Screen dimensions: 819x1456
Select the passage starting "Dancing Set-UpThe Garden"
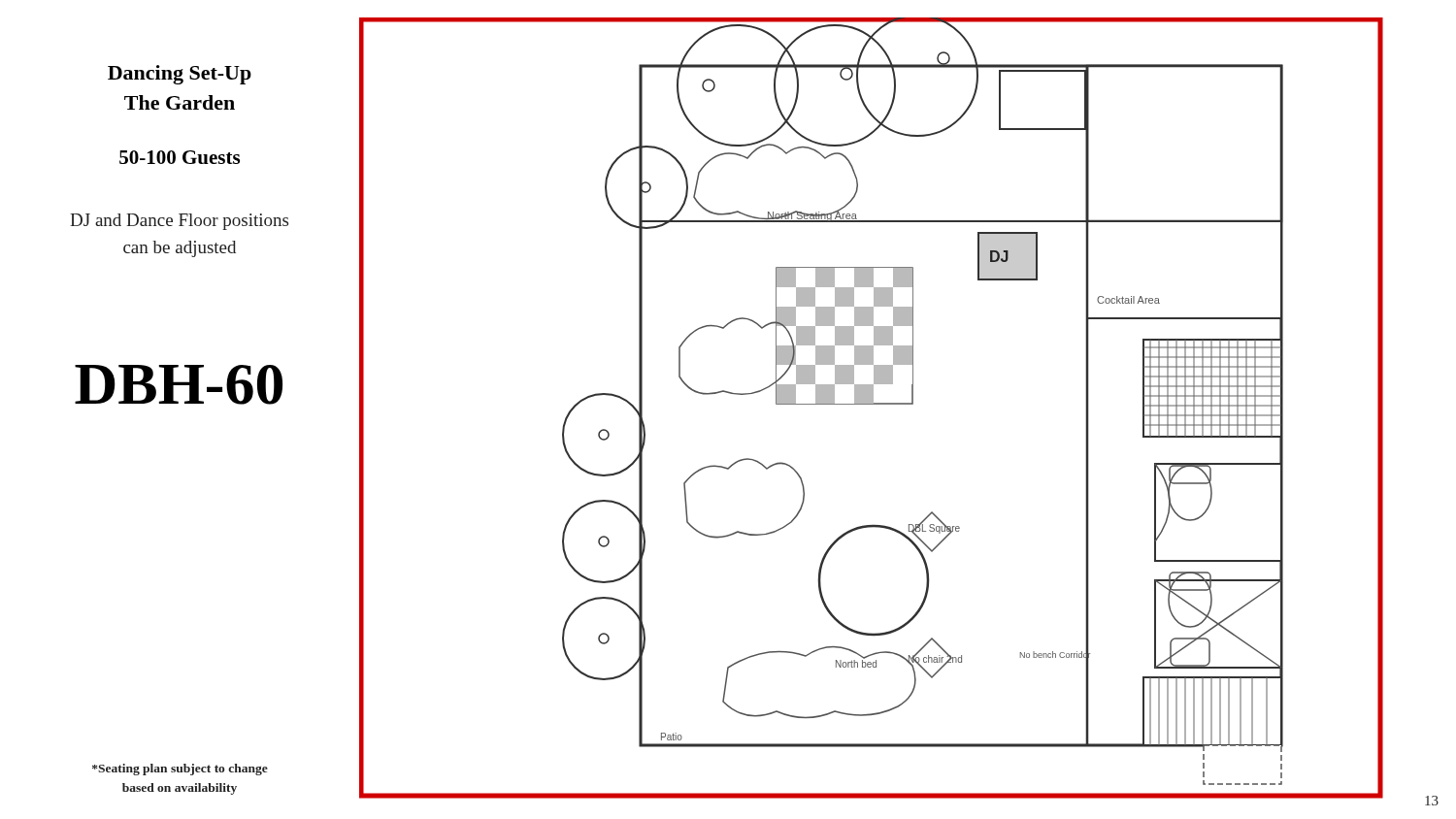click(x=180, y=87)
